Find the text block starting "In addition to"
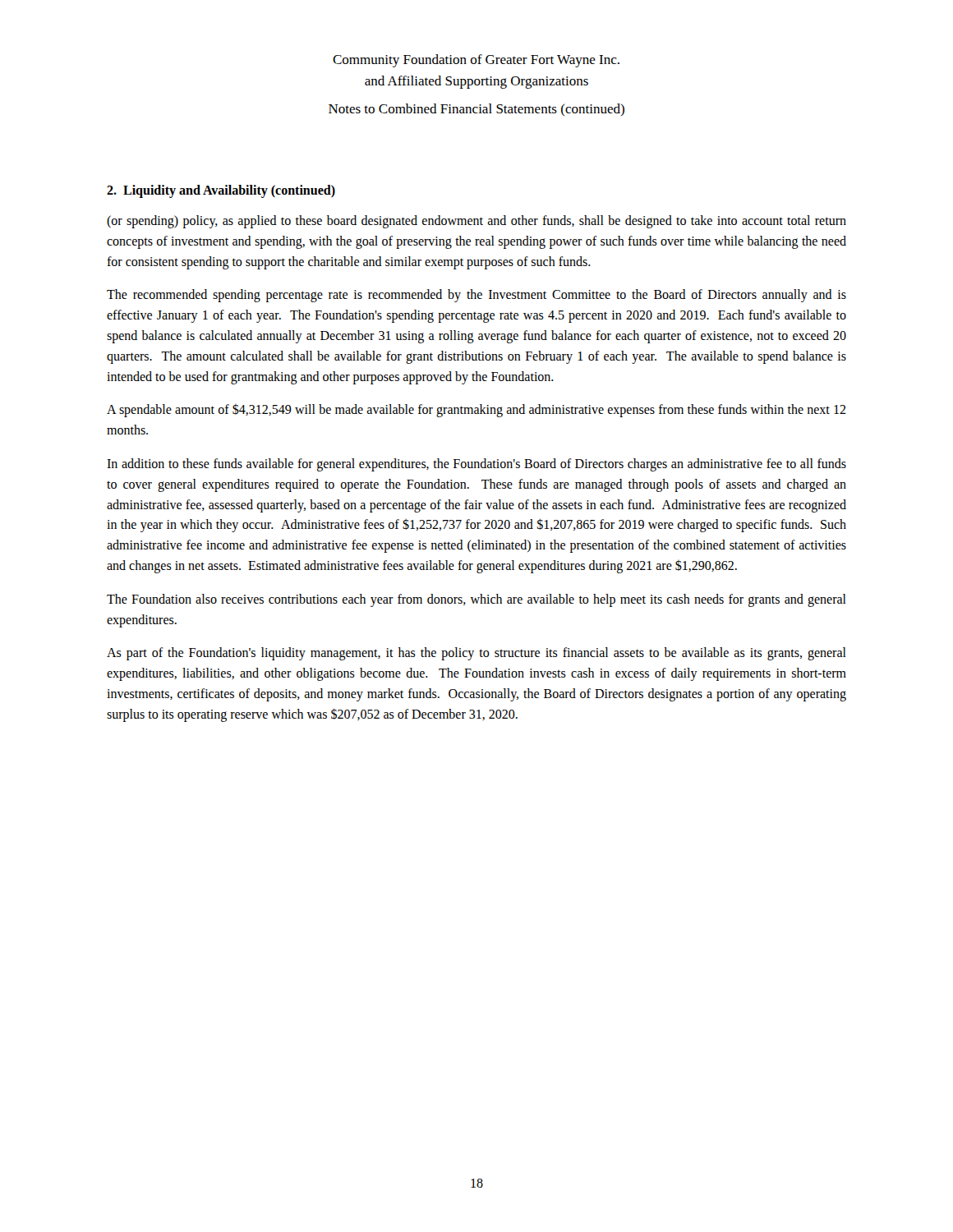 [476, 514]
